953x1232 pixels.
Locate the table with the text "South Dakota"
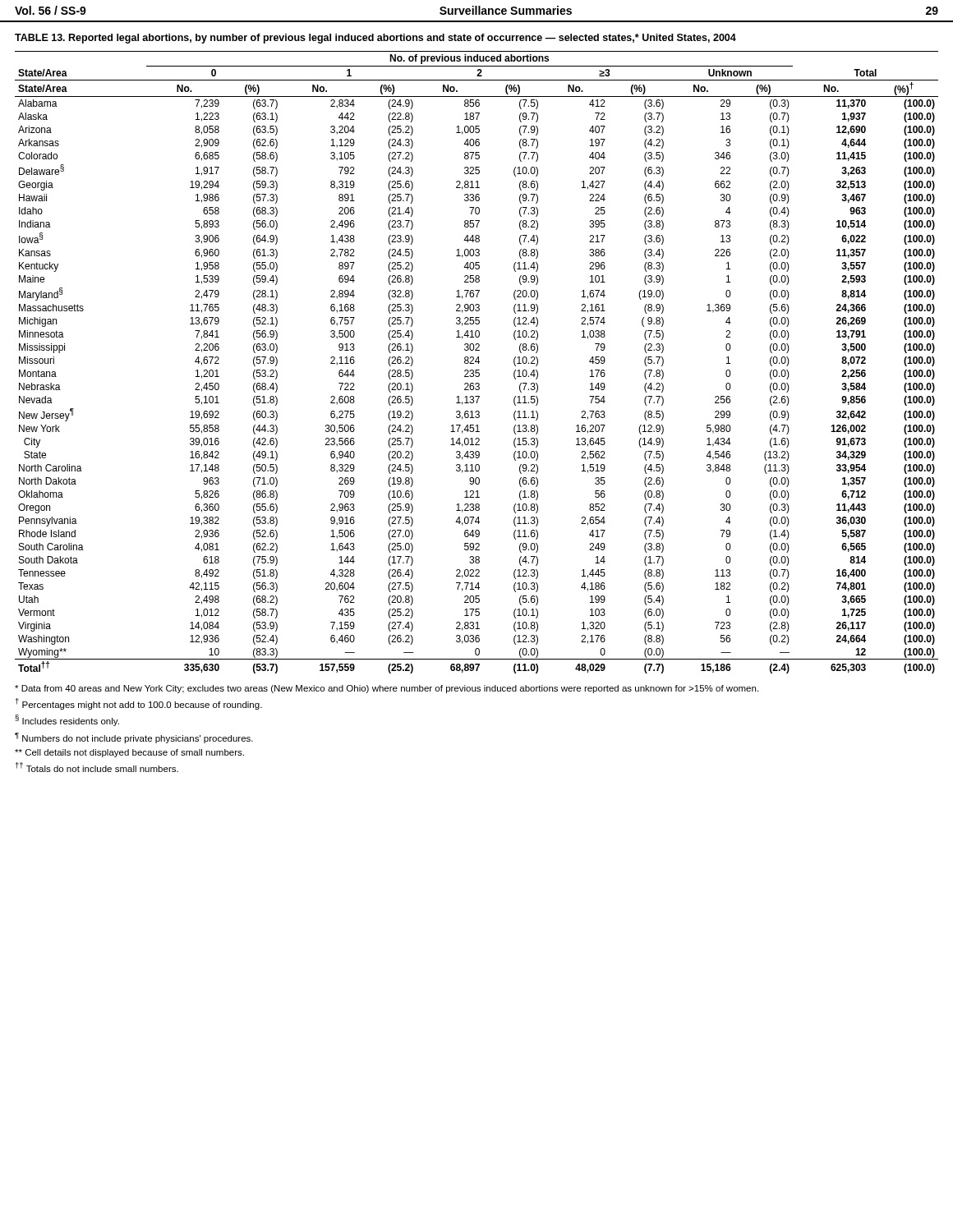[476, 363]
